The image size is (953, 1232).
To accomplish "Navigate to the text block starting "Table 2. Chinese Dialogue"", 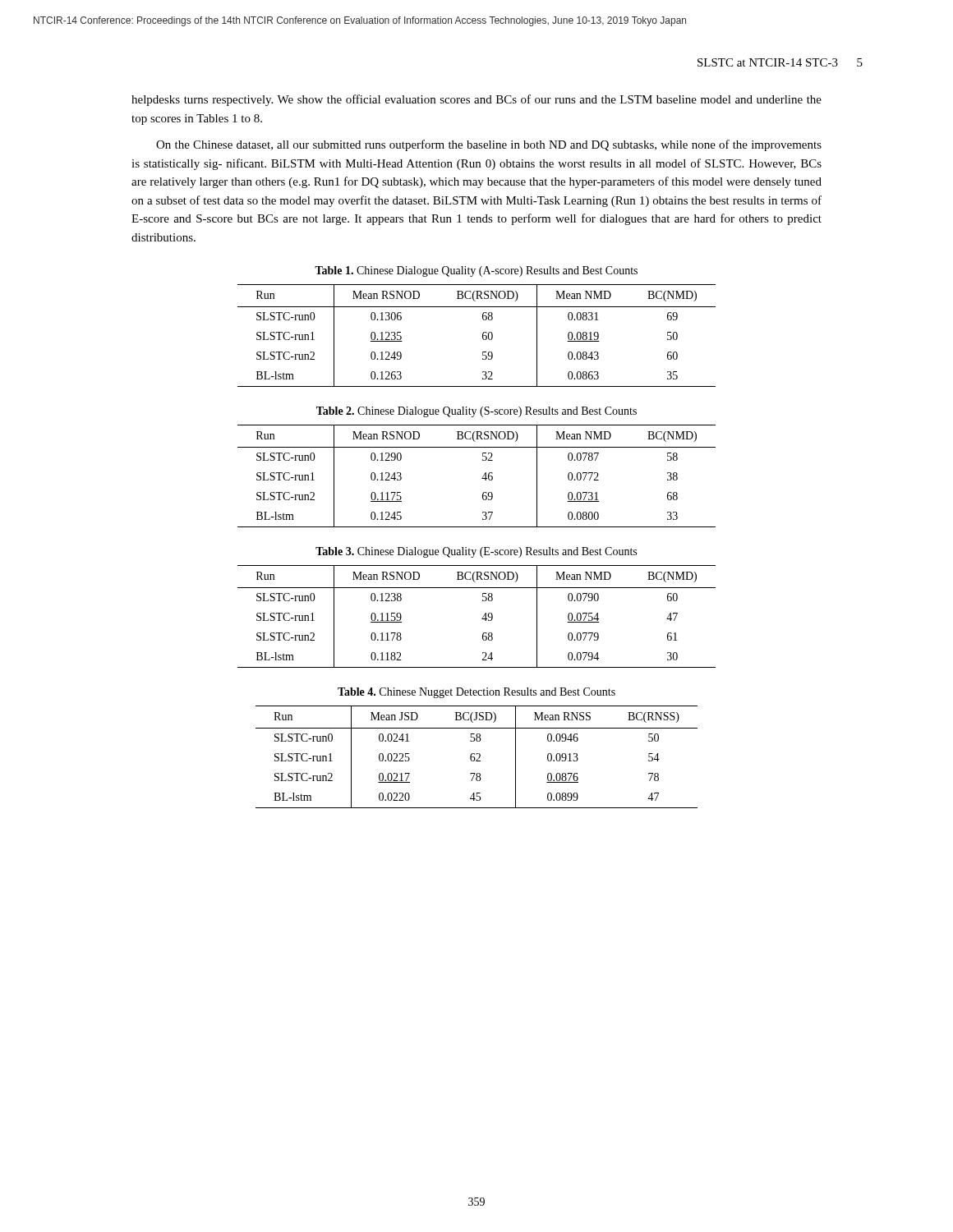I will [476, 411].
